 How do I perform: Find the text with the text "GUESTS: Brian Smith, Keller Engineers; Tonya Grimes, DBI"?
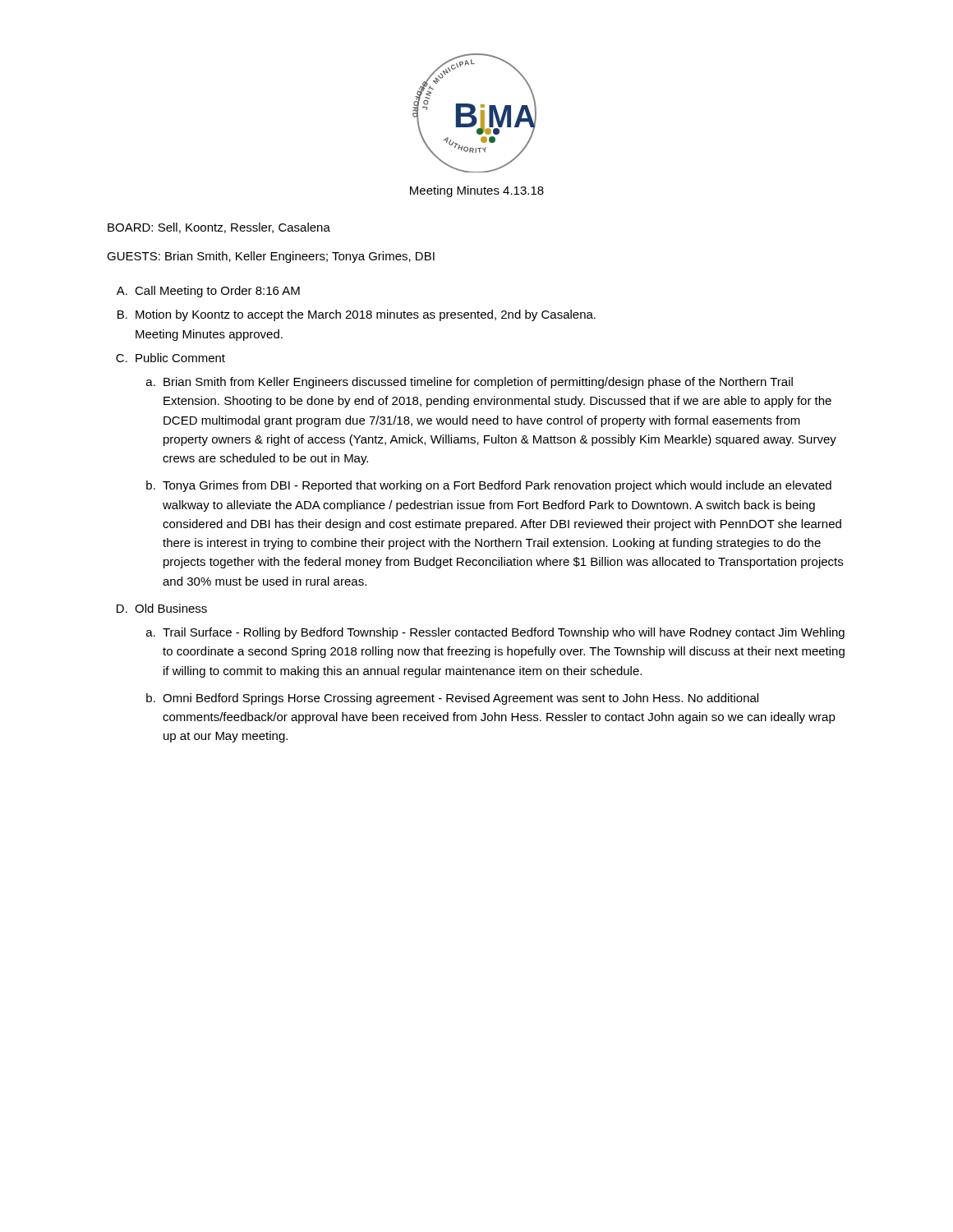pos(271,256)
